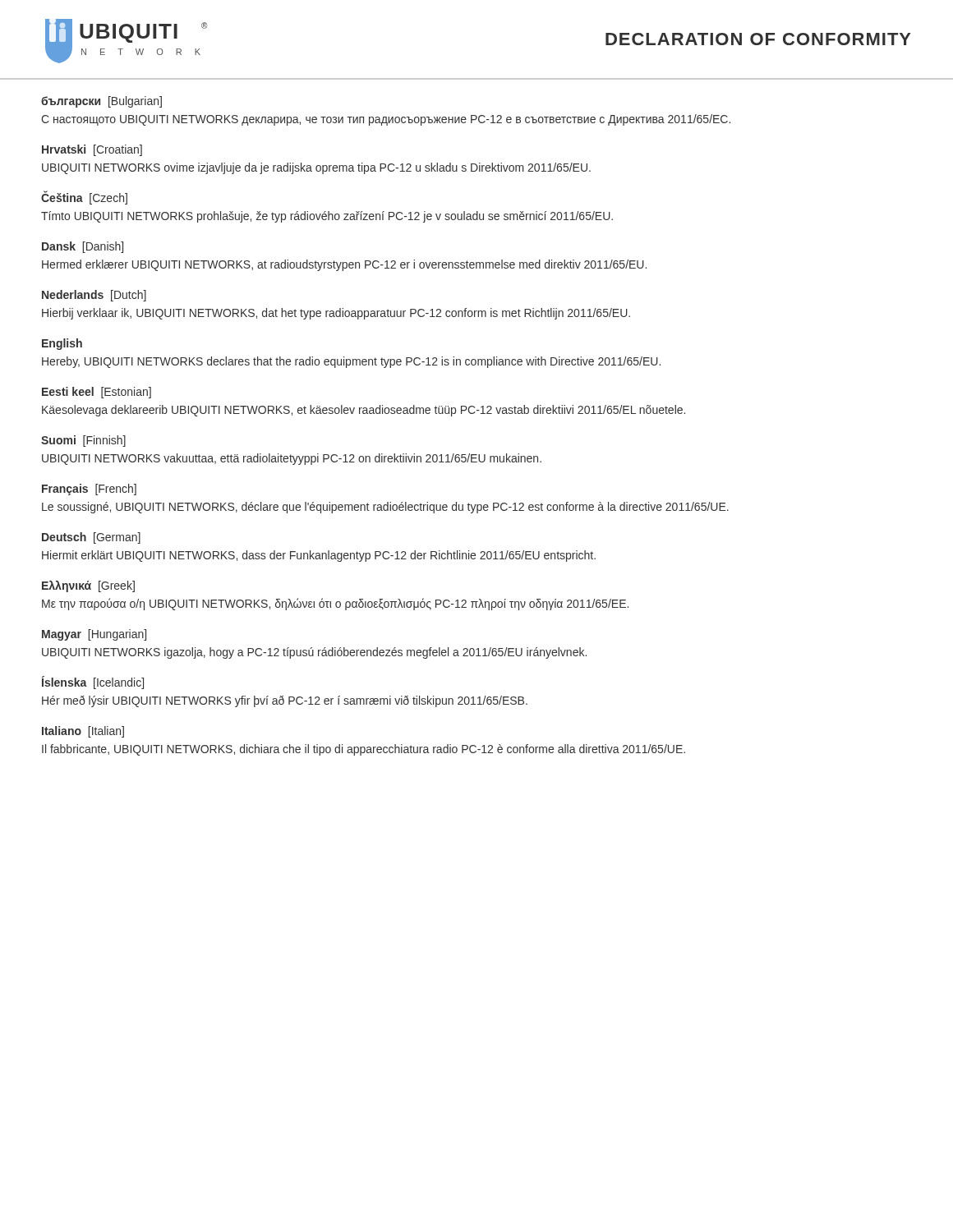Viewport: 953px width, 1232px height.
Task: Click on the section header containing "Íslenska [Icelandic]"
Action: (x=93, y=683)
